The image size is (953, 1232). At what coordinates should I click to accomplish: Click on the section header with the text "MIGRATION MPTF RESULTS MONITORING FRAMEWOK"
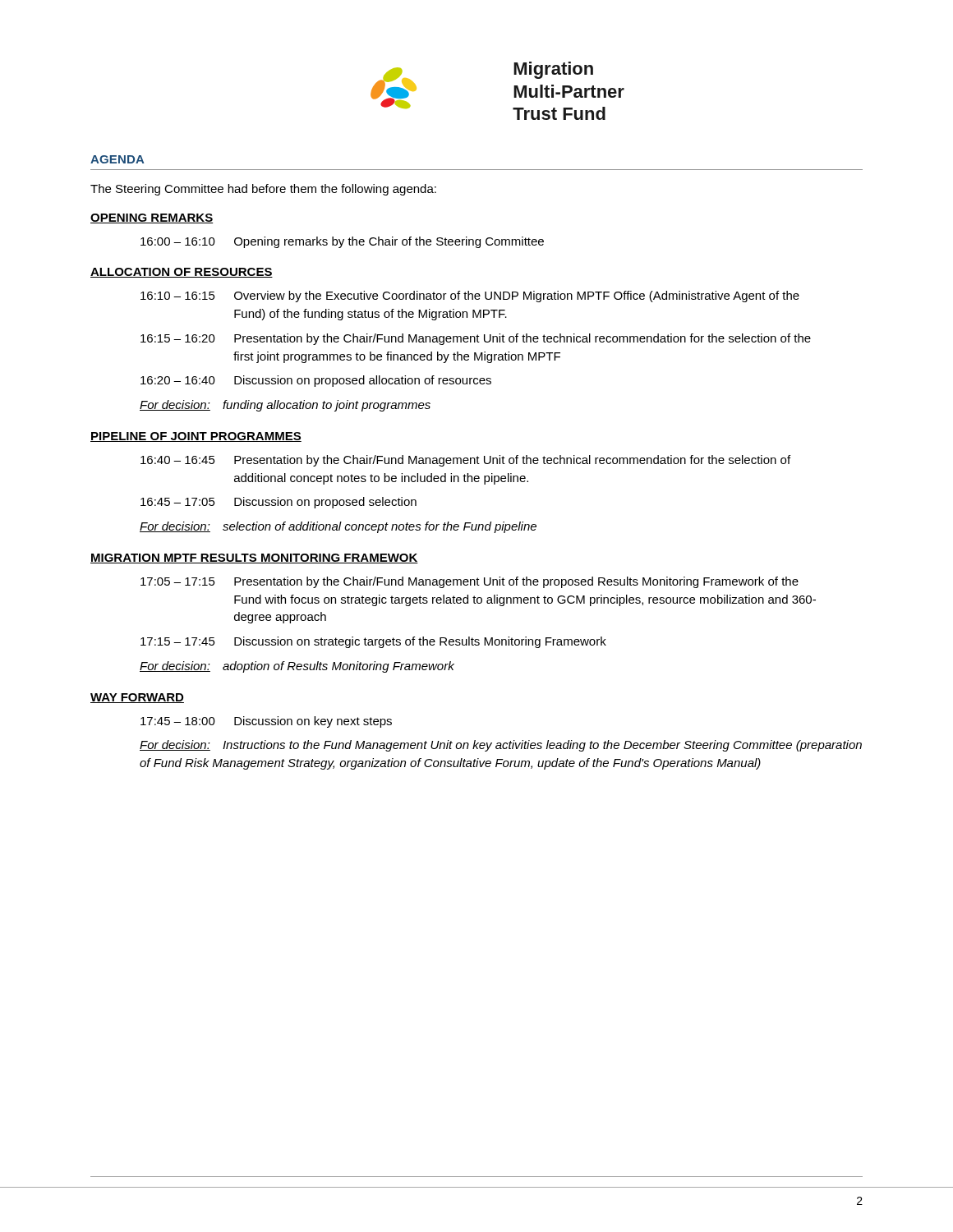(254, 557)
